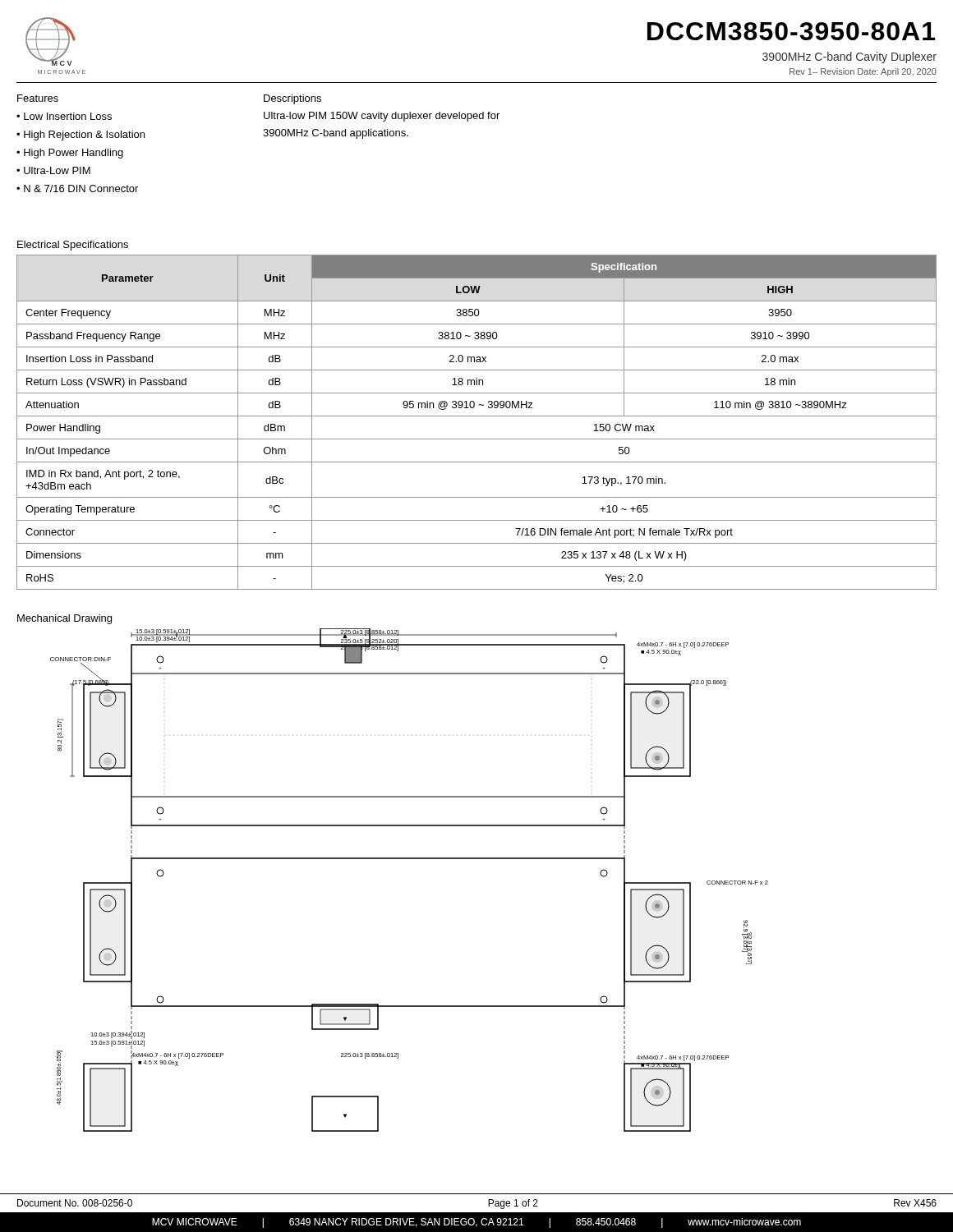Click on the passage starting "Low Insertion Loss"

[x=68, y=116]
